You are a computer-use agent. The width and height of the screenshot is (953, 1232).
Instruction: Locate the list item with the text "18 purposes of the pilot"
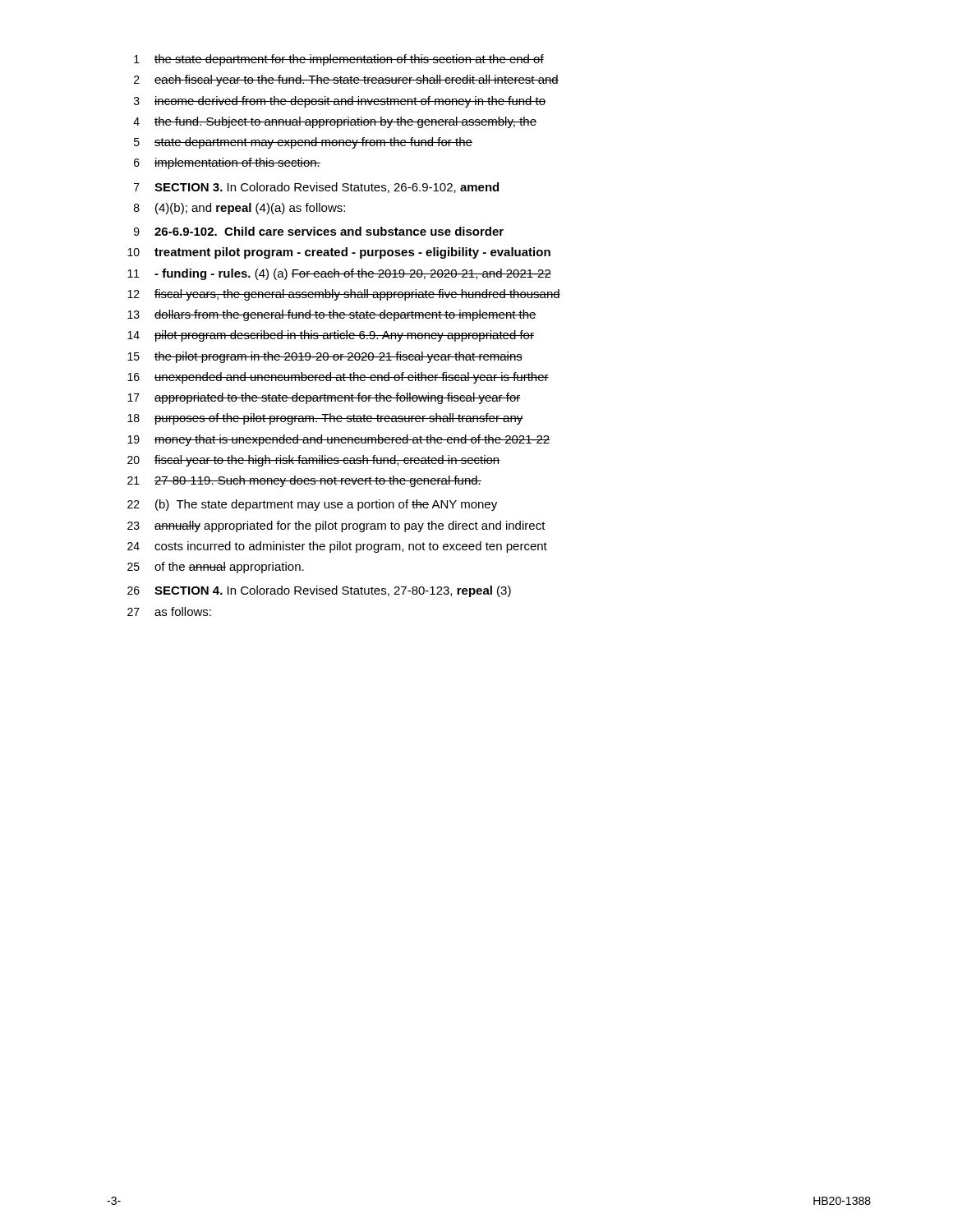(489, 418)
